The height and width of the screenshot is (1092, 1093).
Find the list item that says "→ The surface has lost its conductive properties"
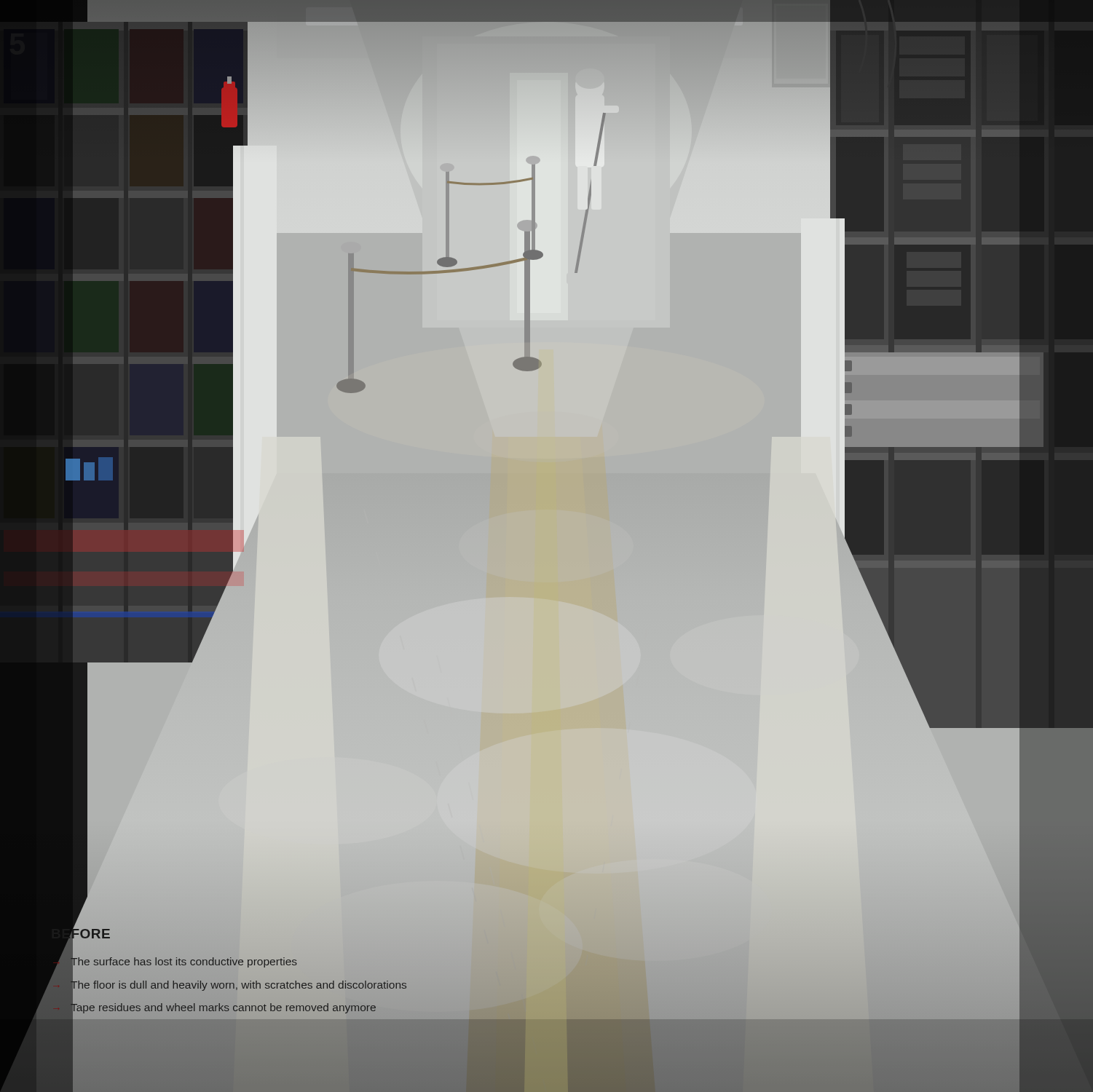tap(174, 962)
